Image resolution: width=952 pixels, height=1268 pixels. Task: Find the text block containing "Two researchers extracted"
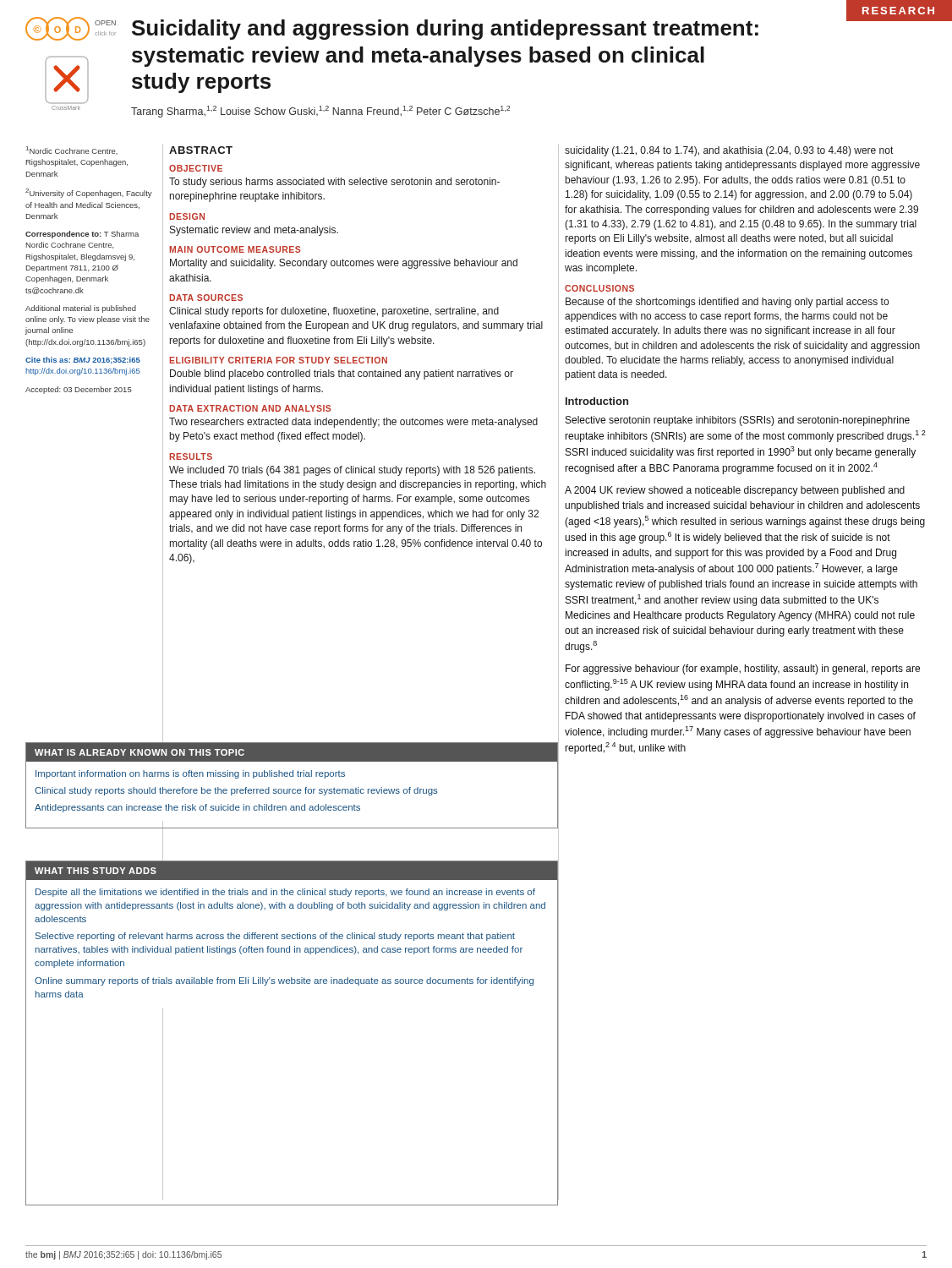354,429
